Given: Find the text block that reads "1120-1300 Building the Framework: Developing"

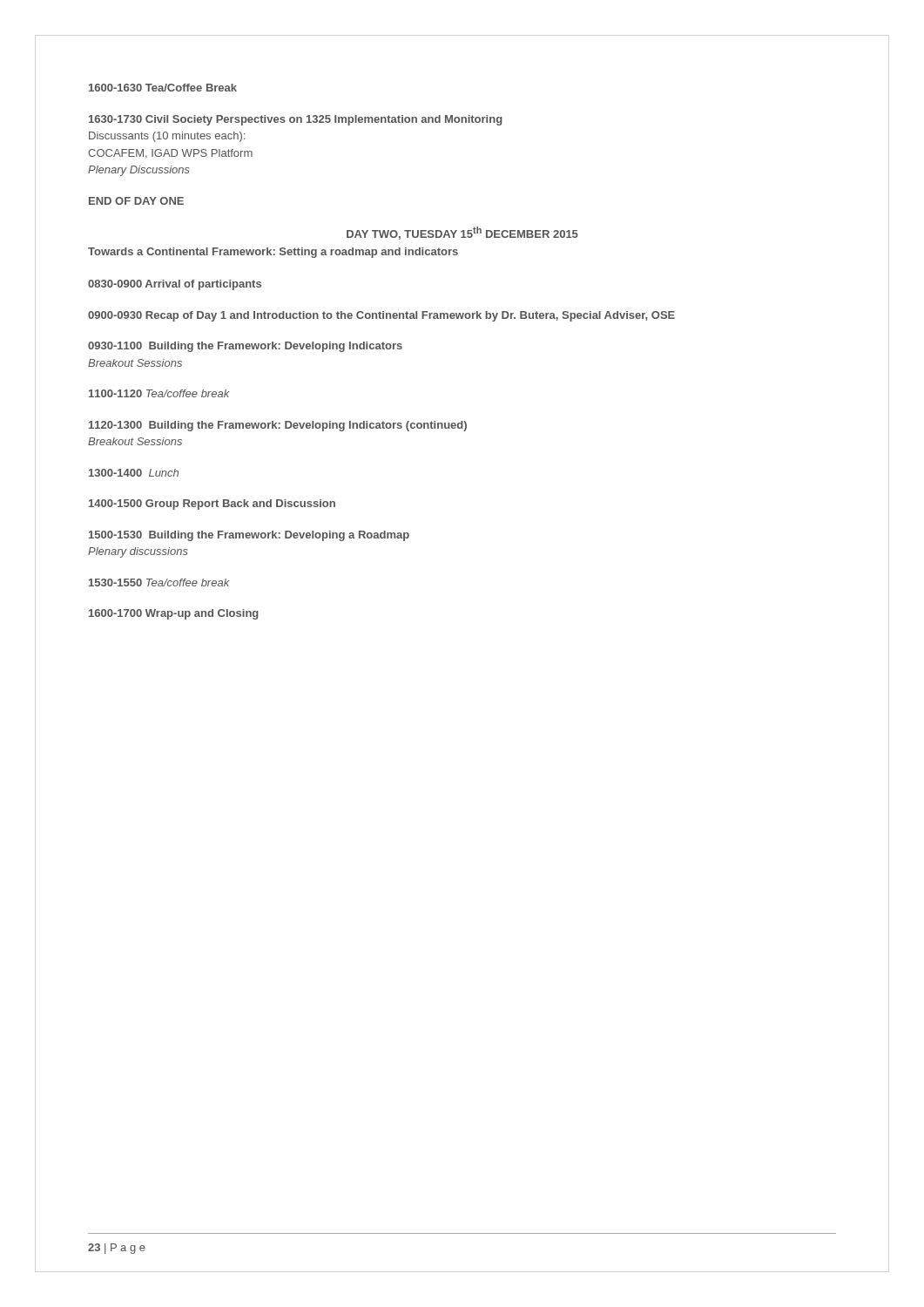Looking at the screenshot, I should click(278, 433).
